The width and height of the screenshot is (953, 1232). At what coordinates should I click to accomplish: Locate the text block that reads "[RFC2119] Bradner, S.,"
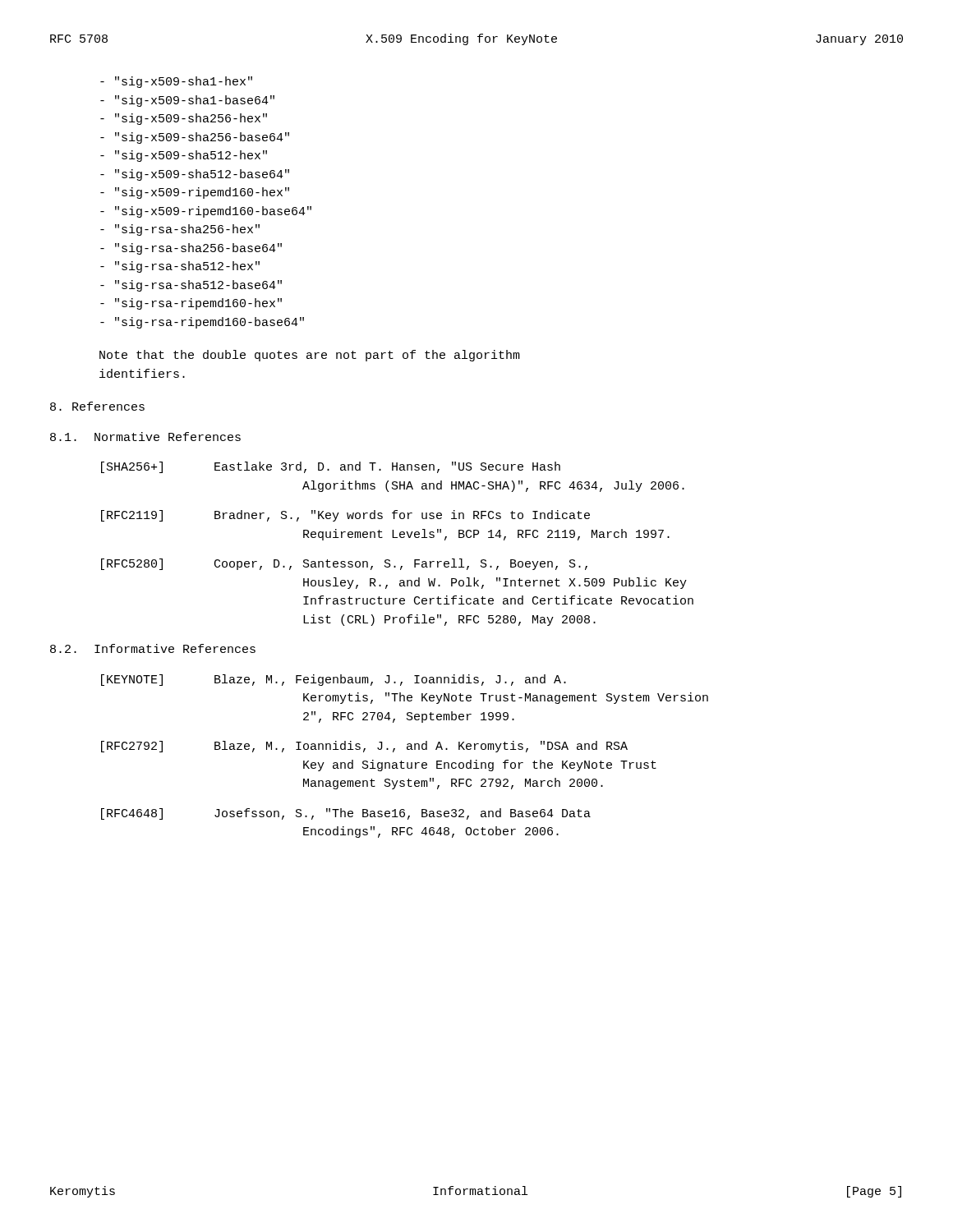coord(501,526)
